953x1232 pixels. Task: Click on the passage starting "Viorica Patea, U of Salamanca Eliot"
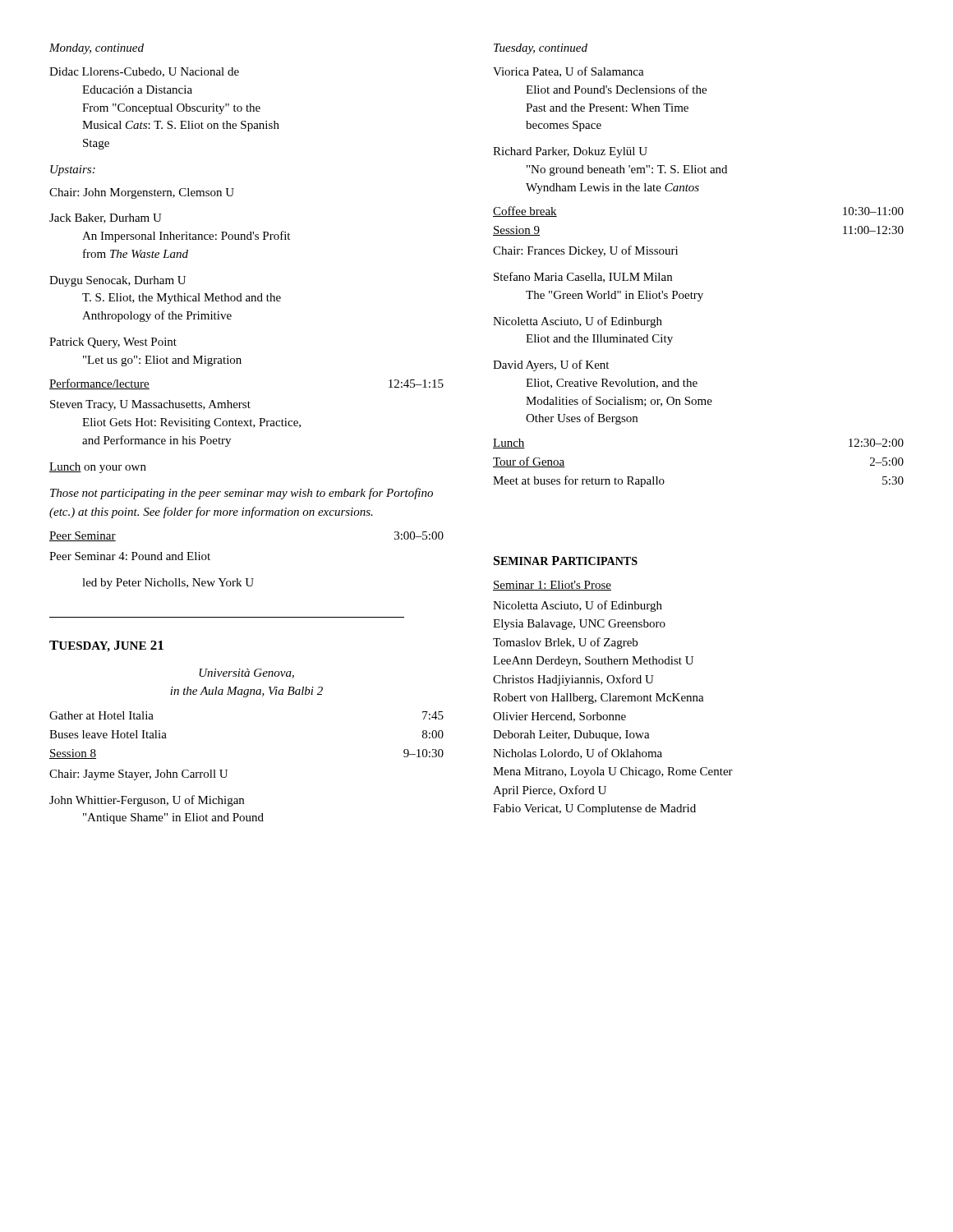click(x=600, y=98)
